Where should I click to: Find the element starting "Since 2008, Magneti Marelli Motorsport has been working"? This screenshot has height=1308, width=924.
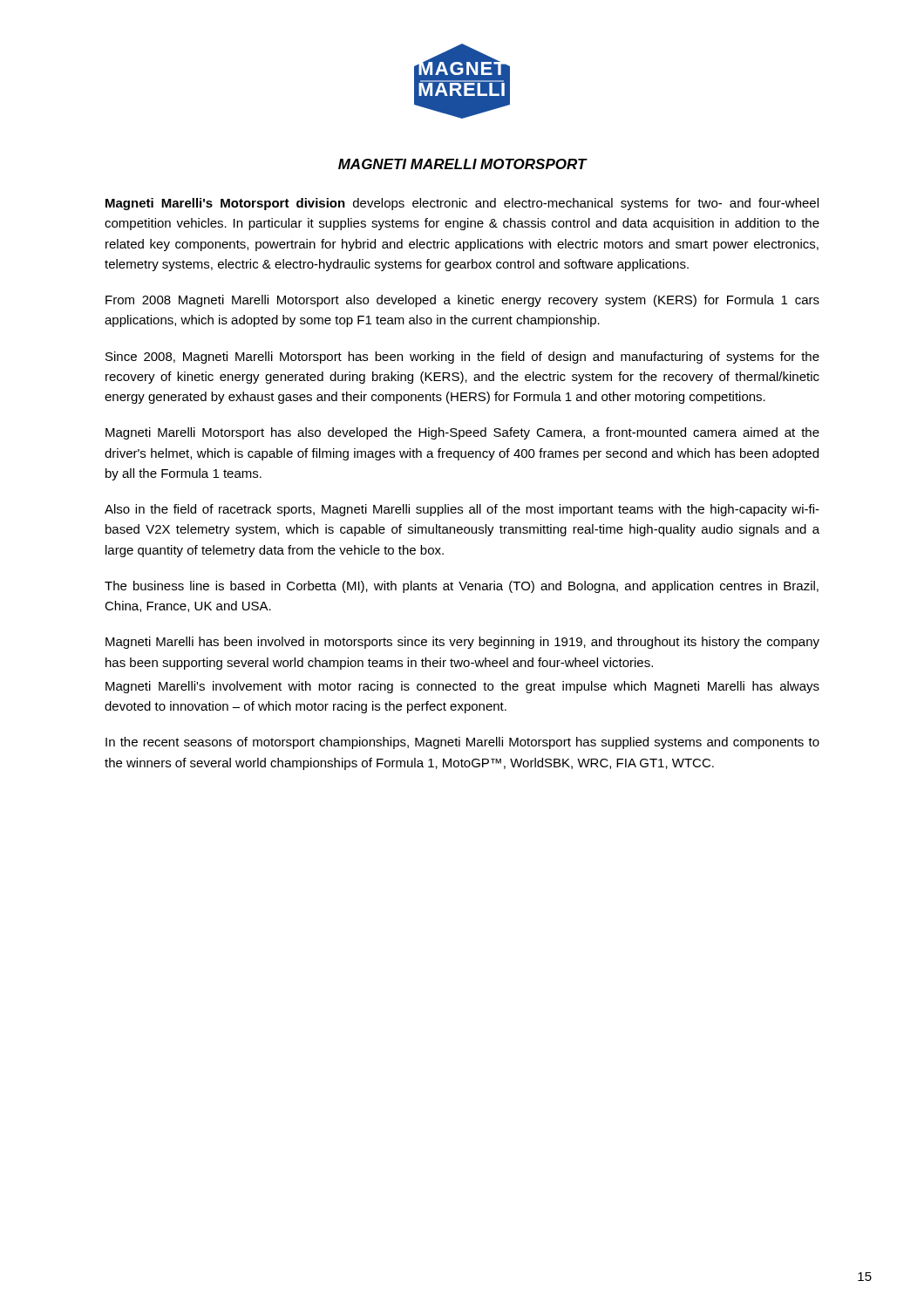[462, 376]
